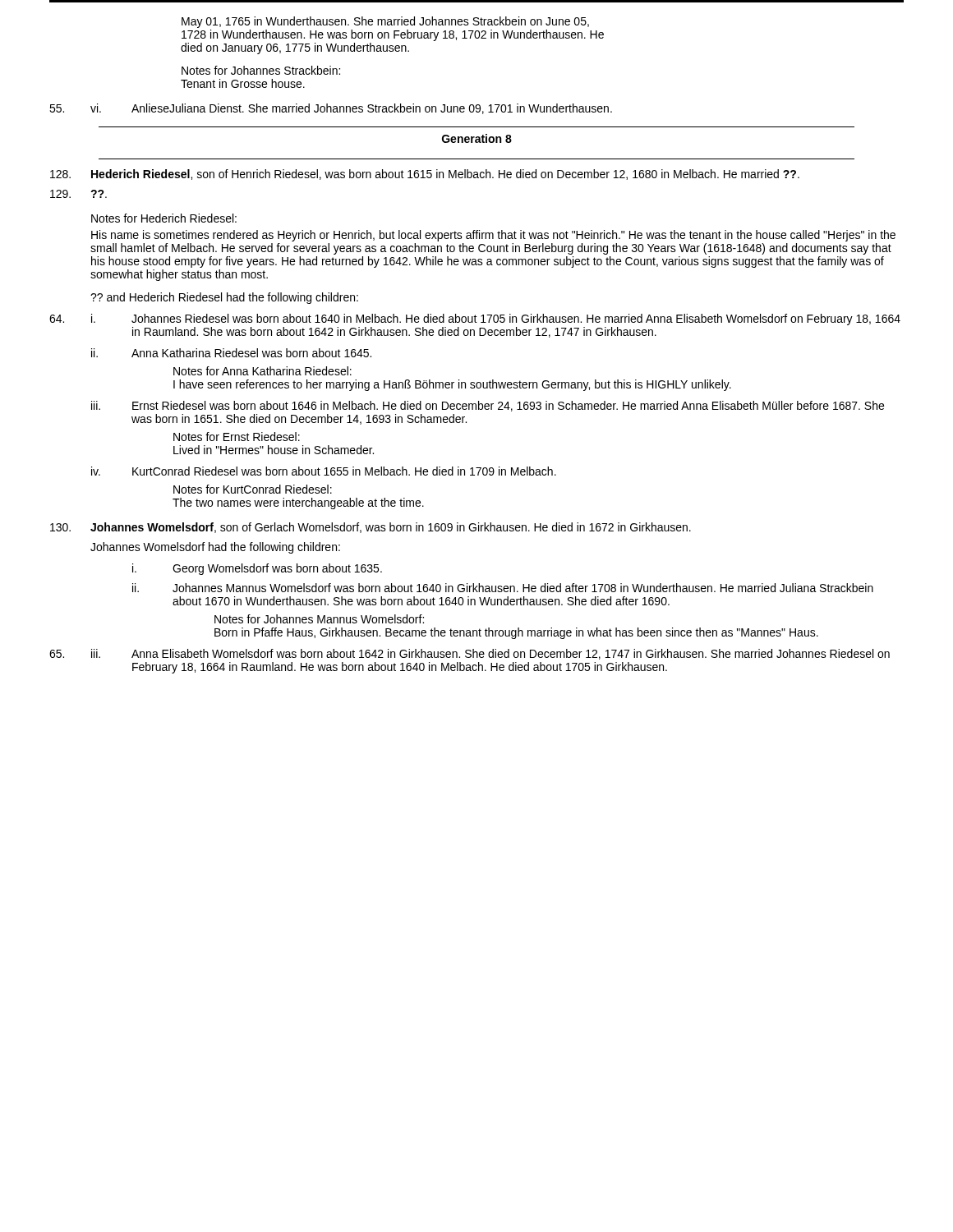This screenshot has width=953, height=1232.
Task: Select the text starting "130. Johannes Womelsdorf, son"
Action: click(476, 527)
